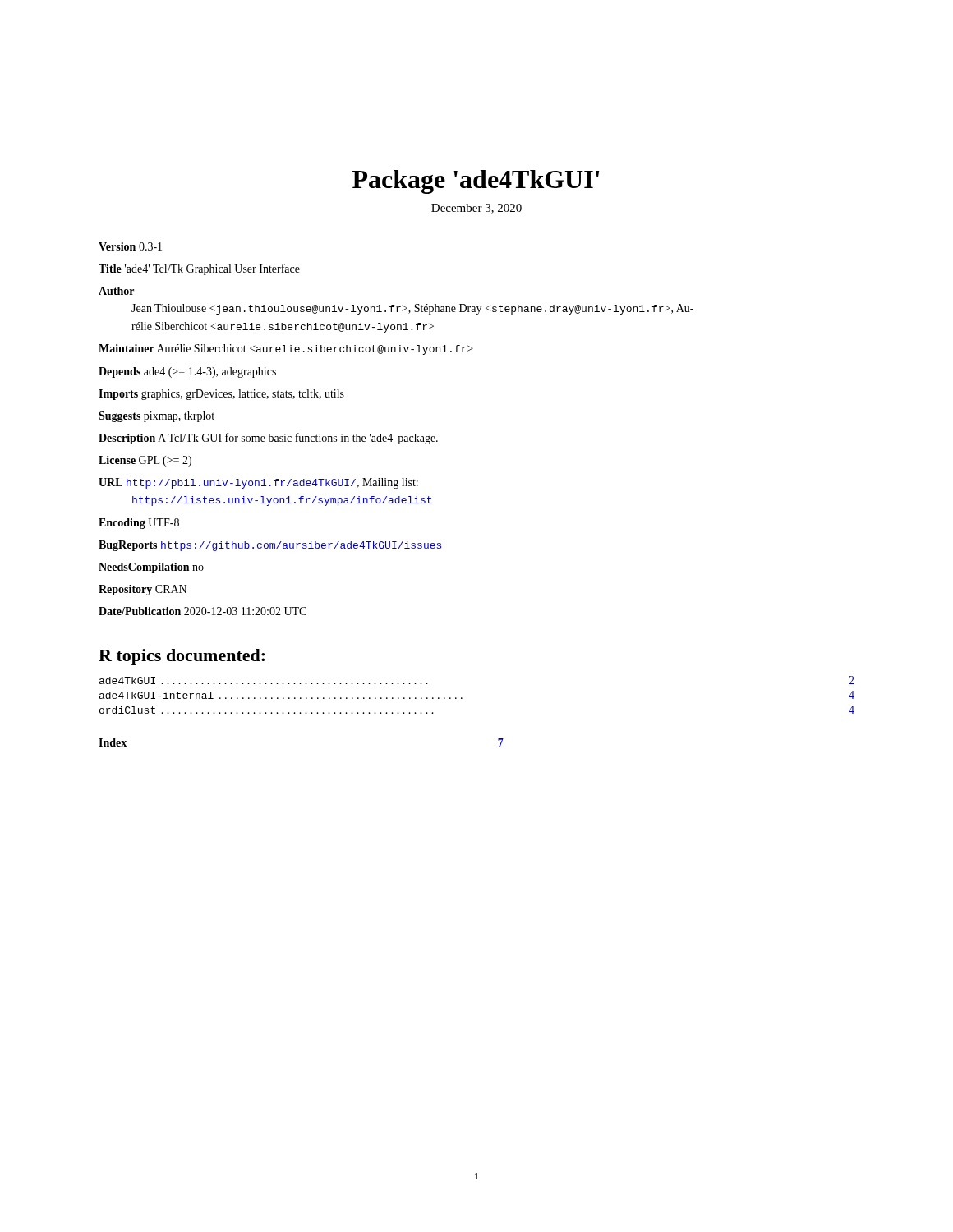This screenshot has height=1232, width=953.
Task: Select the text that reads "Repository CRAN"
Action: click(143, 589)
